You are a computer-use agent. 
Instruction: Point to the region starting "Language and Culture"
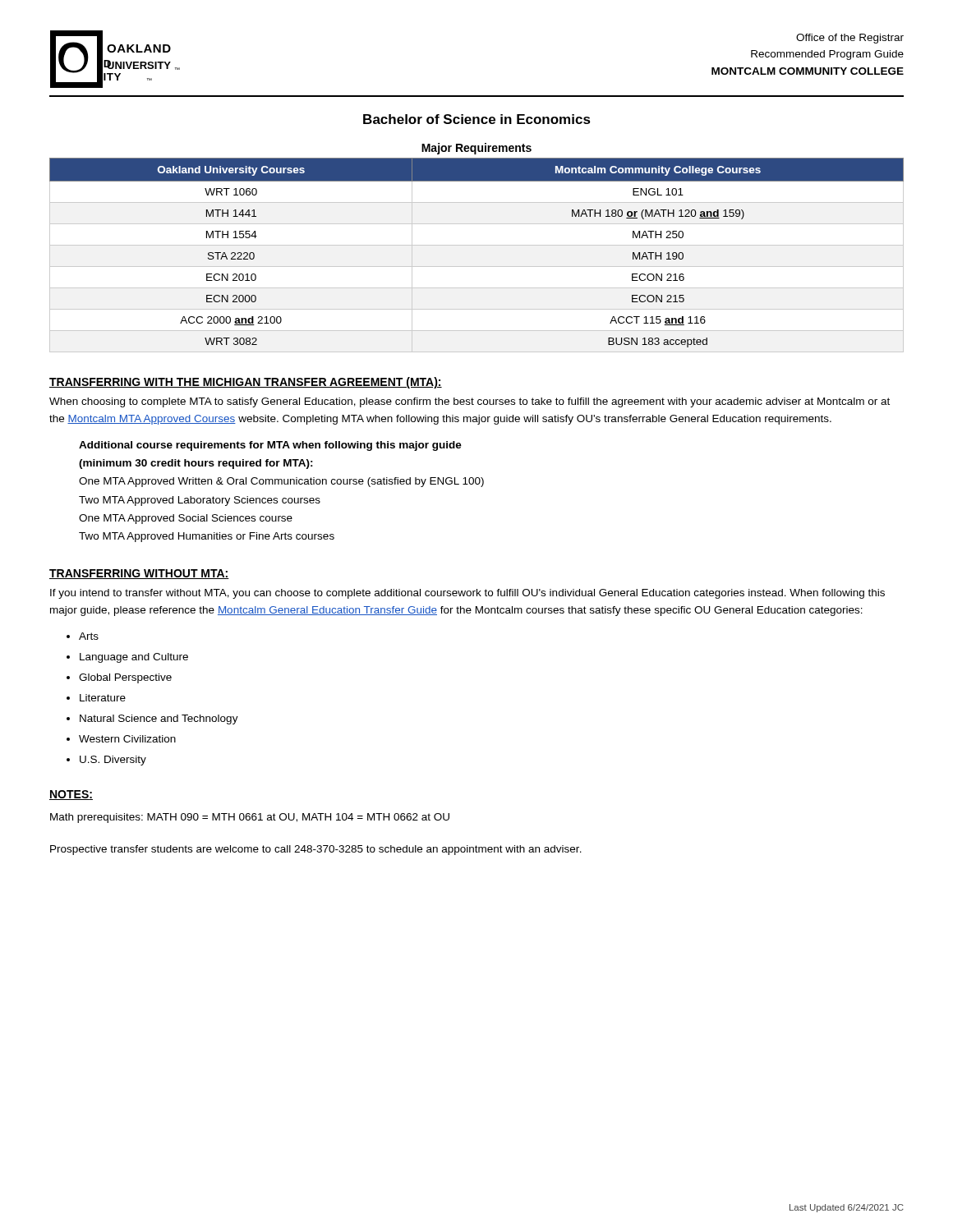134,657
